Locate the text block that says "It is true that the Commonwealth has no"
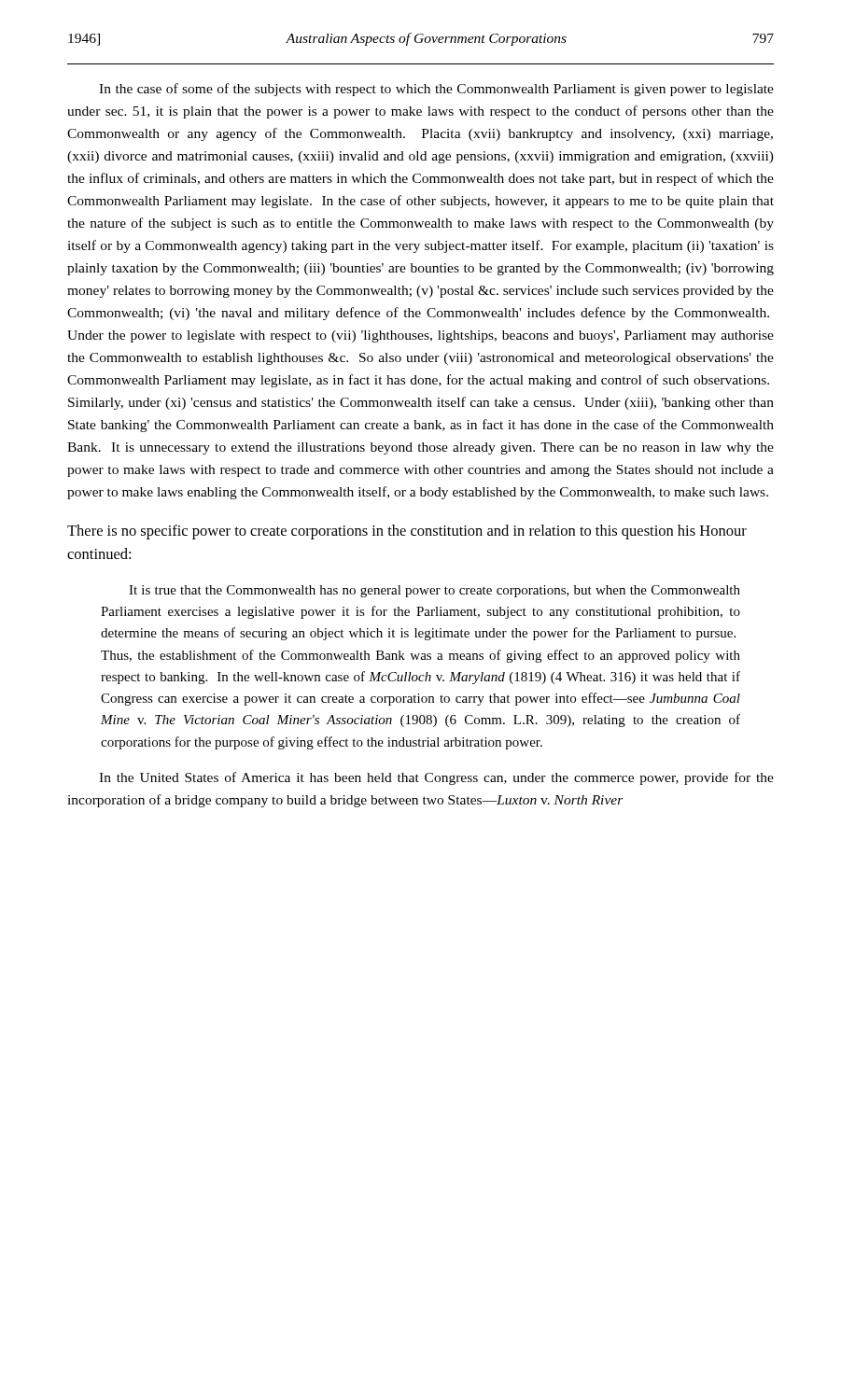841x1400 pixels. tap(420, 666)
